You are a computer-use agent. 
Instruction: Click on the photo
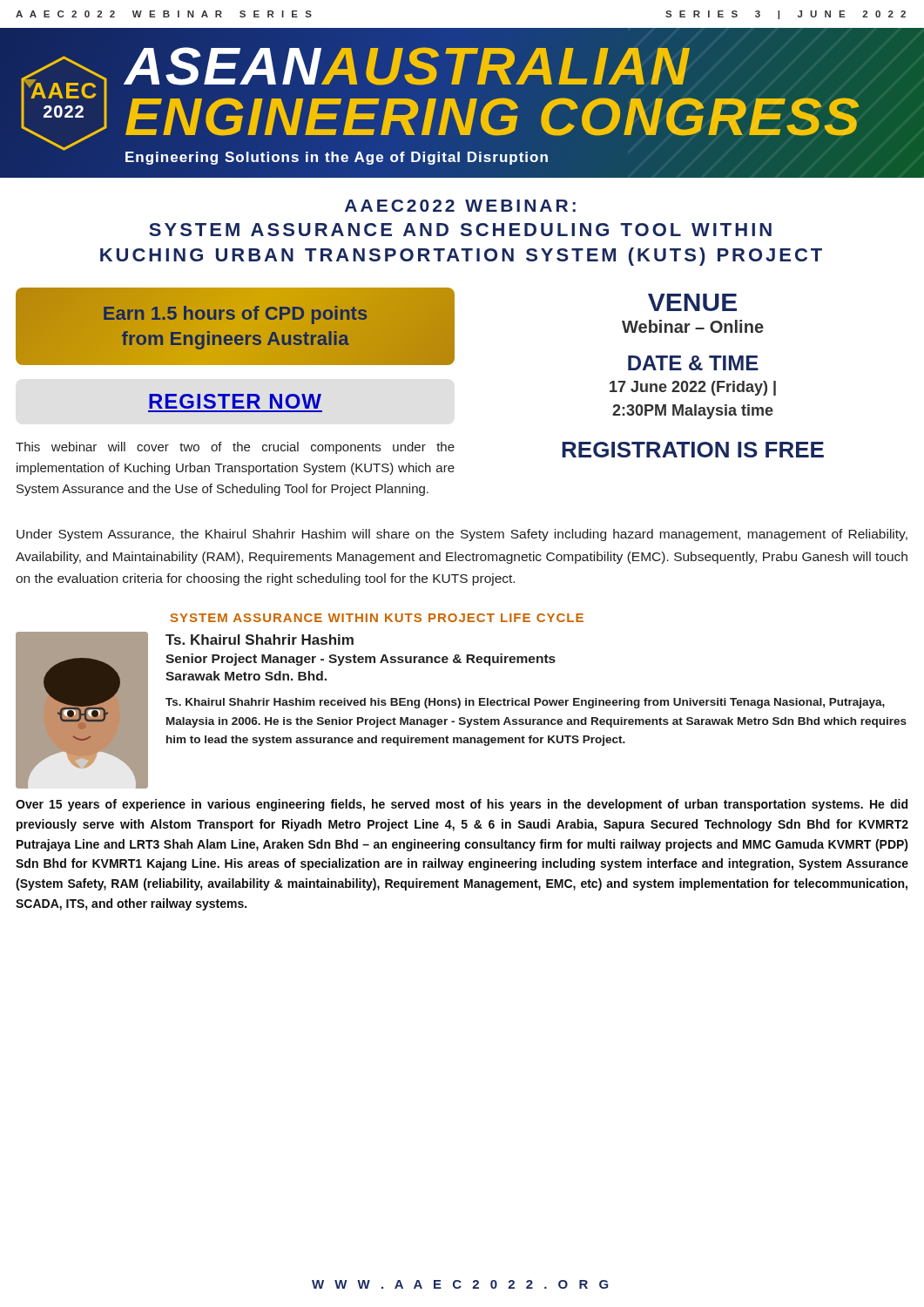[x=82, y=710]
